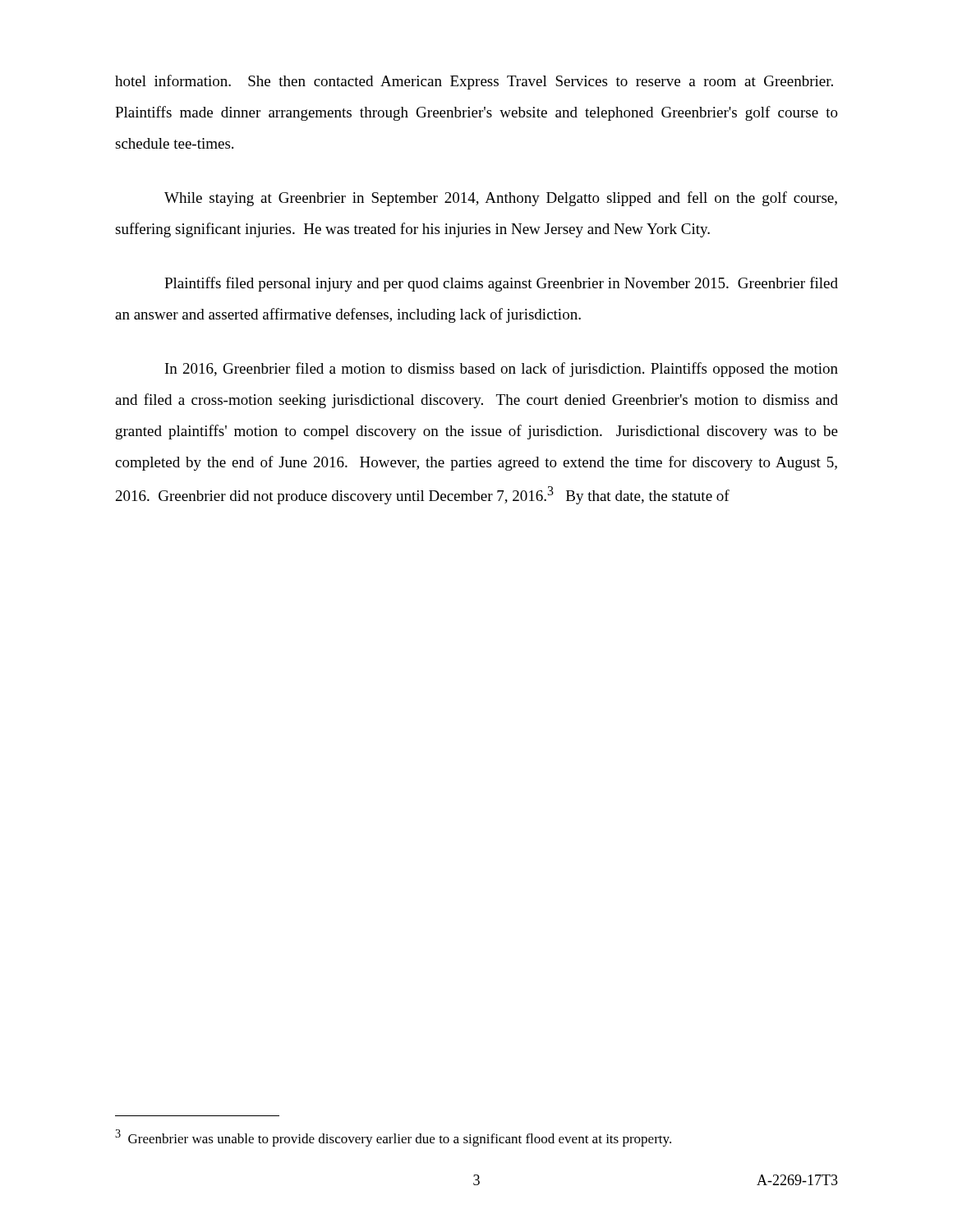Select the text block that reads "While staying at"
This screenshot has height=1232, width=953.
[x=476, y=213]
